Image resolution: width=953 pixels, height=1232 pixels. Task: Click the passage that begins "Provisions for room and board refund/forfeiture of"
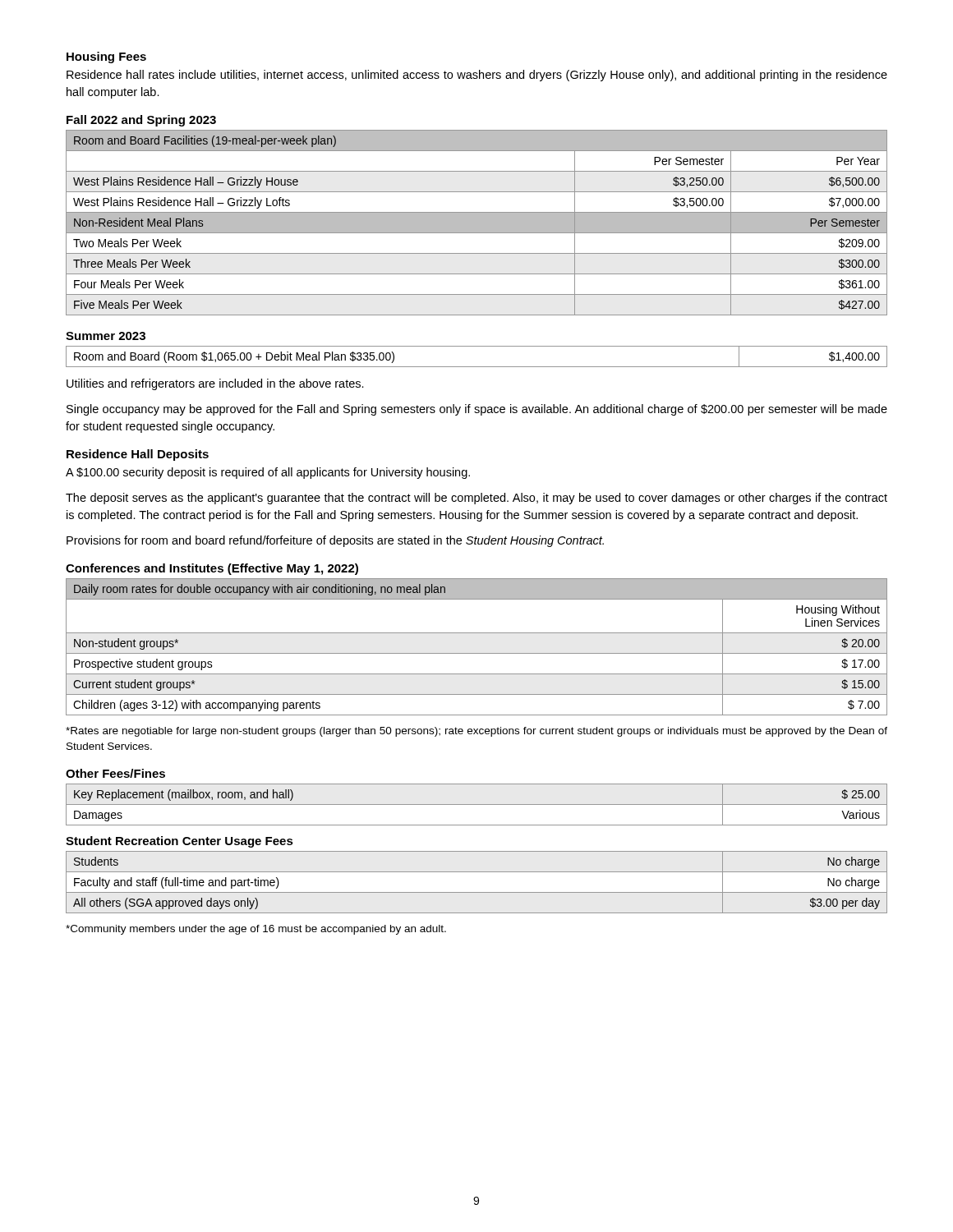[336, 541]
